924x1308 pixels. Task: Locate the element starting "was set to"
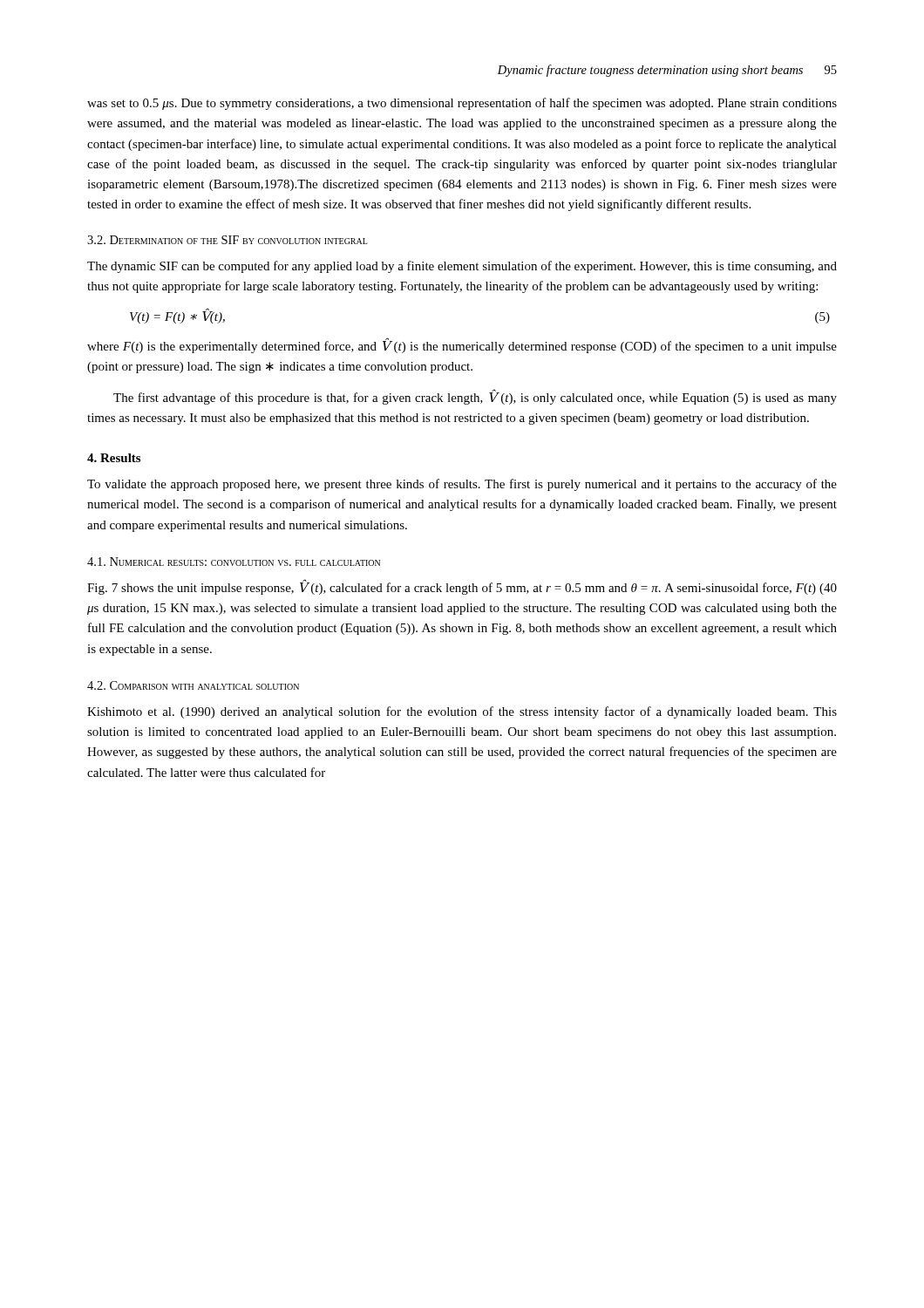tap(462, 154)
